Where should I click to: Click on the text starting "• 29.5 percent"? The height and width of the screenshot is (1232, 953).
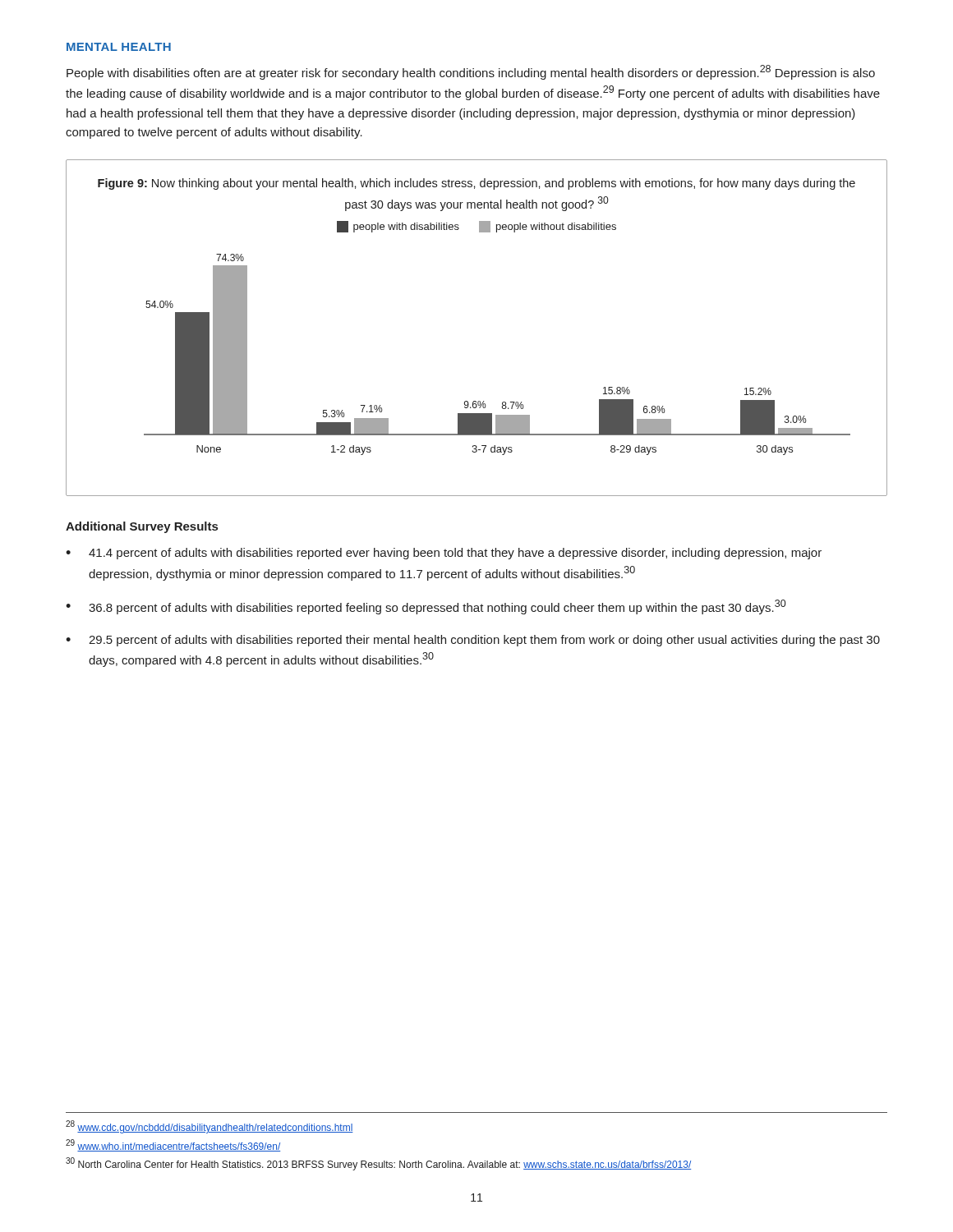coord(476,650)
